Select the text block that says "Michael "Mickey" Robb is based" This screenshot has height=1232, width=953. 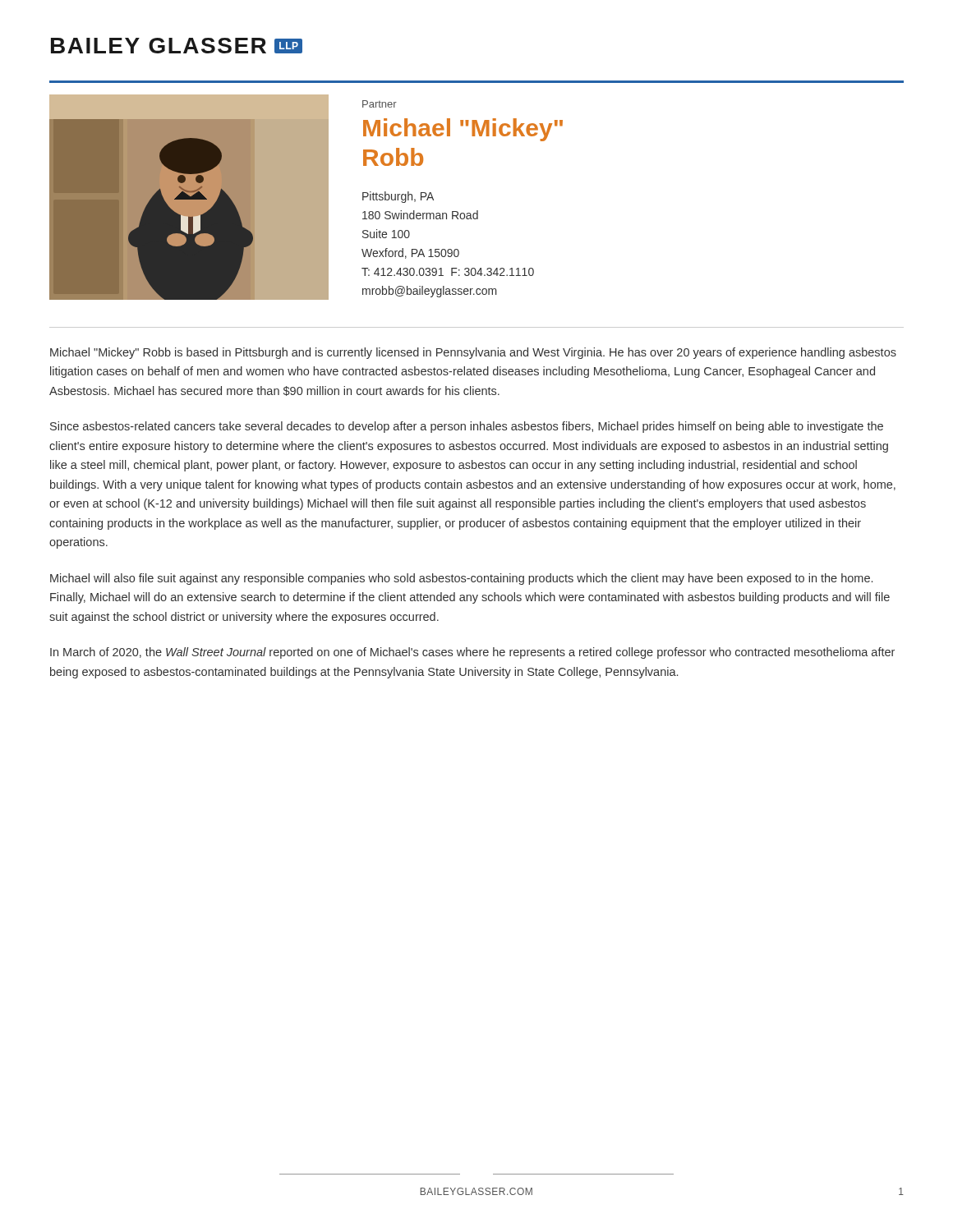(473, 372)
